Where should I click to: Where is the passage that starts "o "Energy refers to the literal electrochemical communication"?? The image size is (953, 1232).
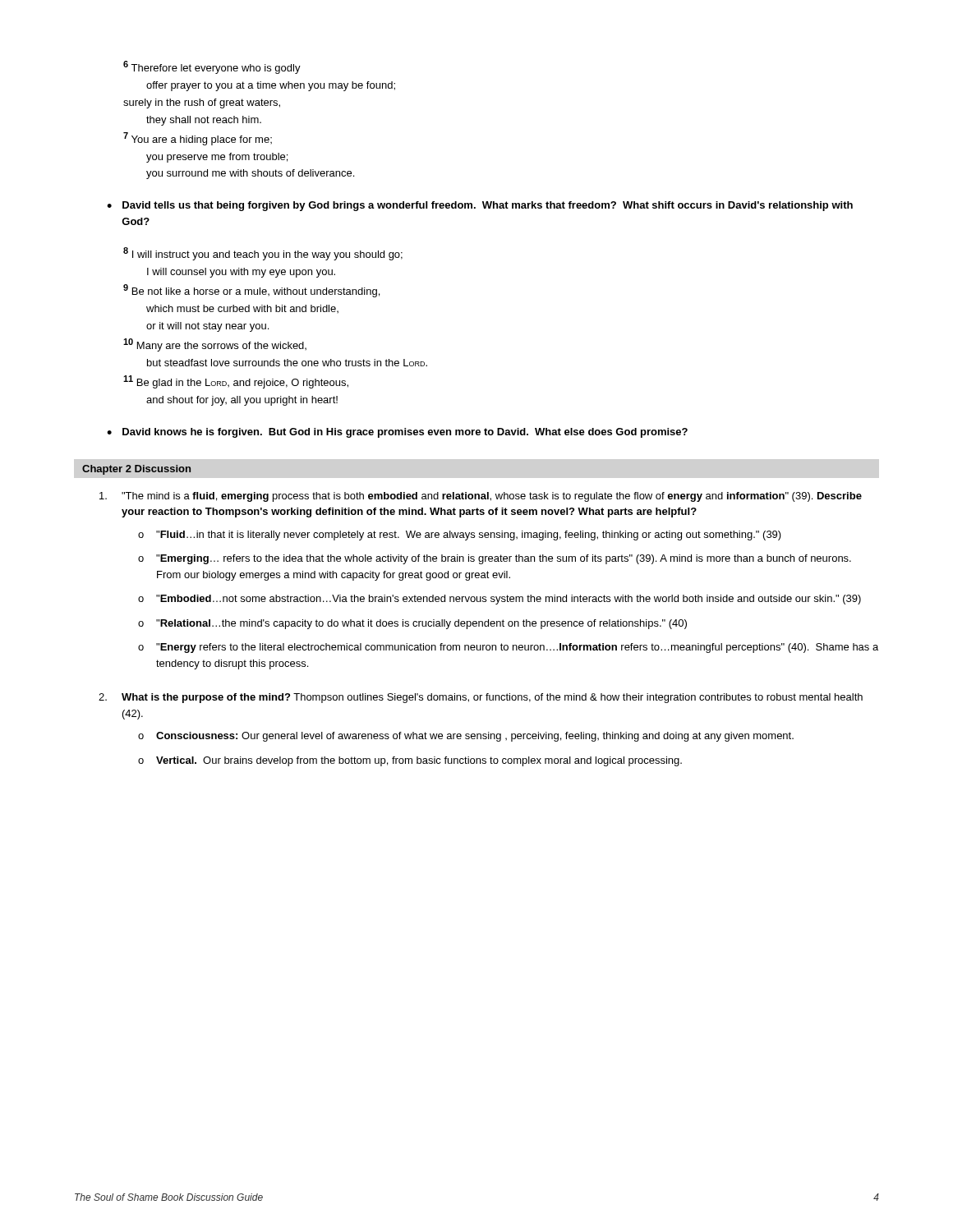click(x=509, y=655)
